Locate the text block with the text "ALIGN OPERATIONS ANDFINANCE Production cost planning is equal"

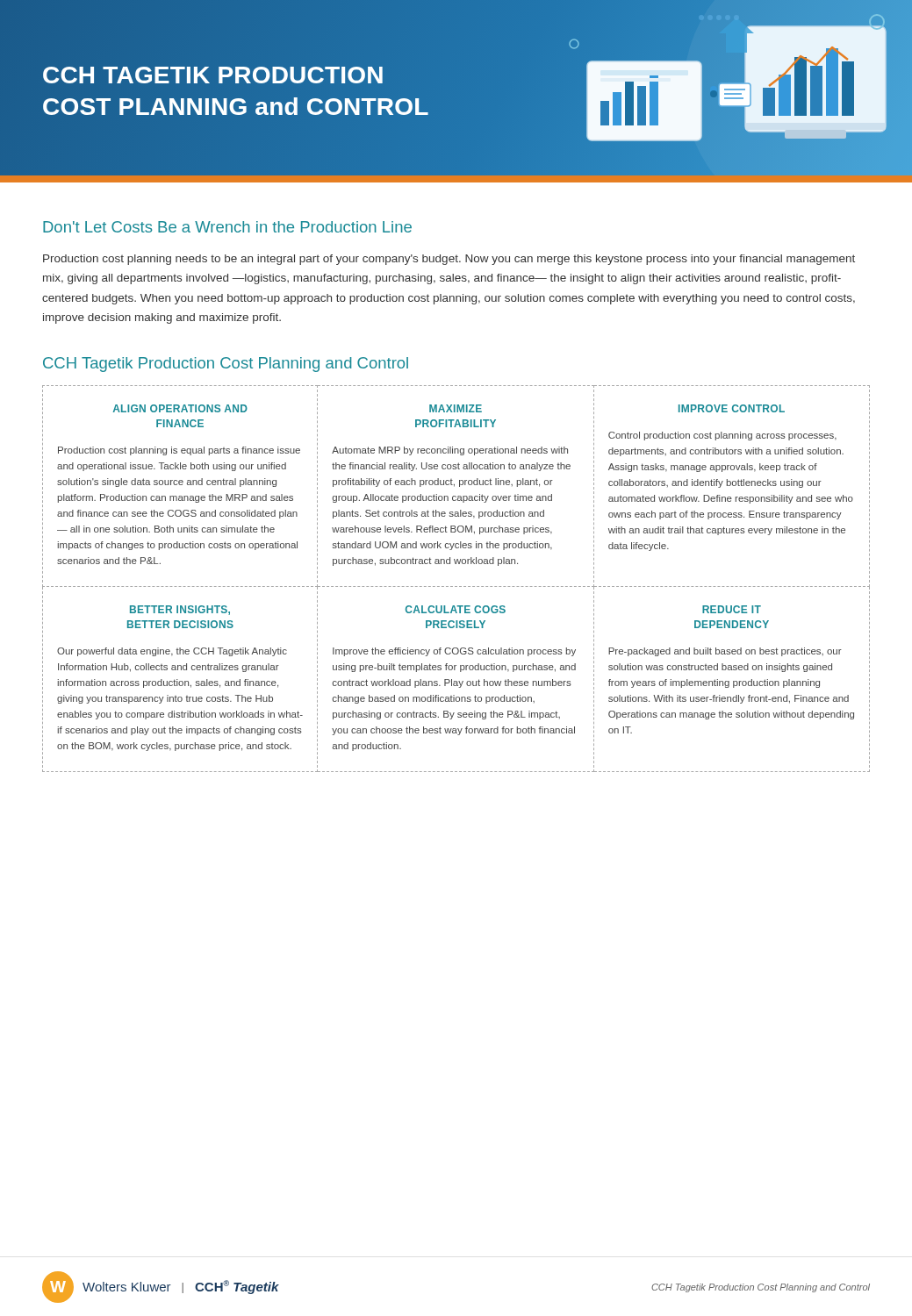click(180, 485)
